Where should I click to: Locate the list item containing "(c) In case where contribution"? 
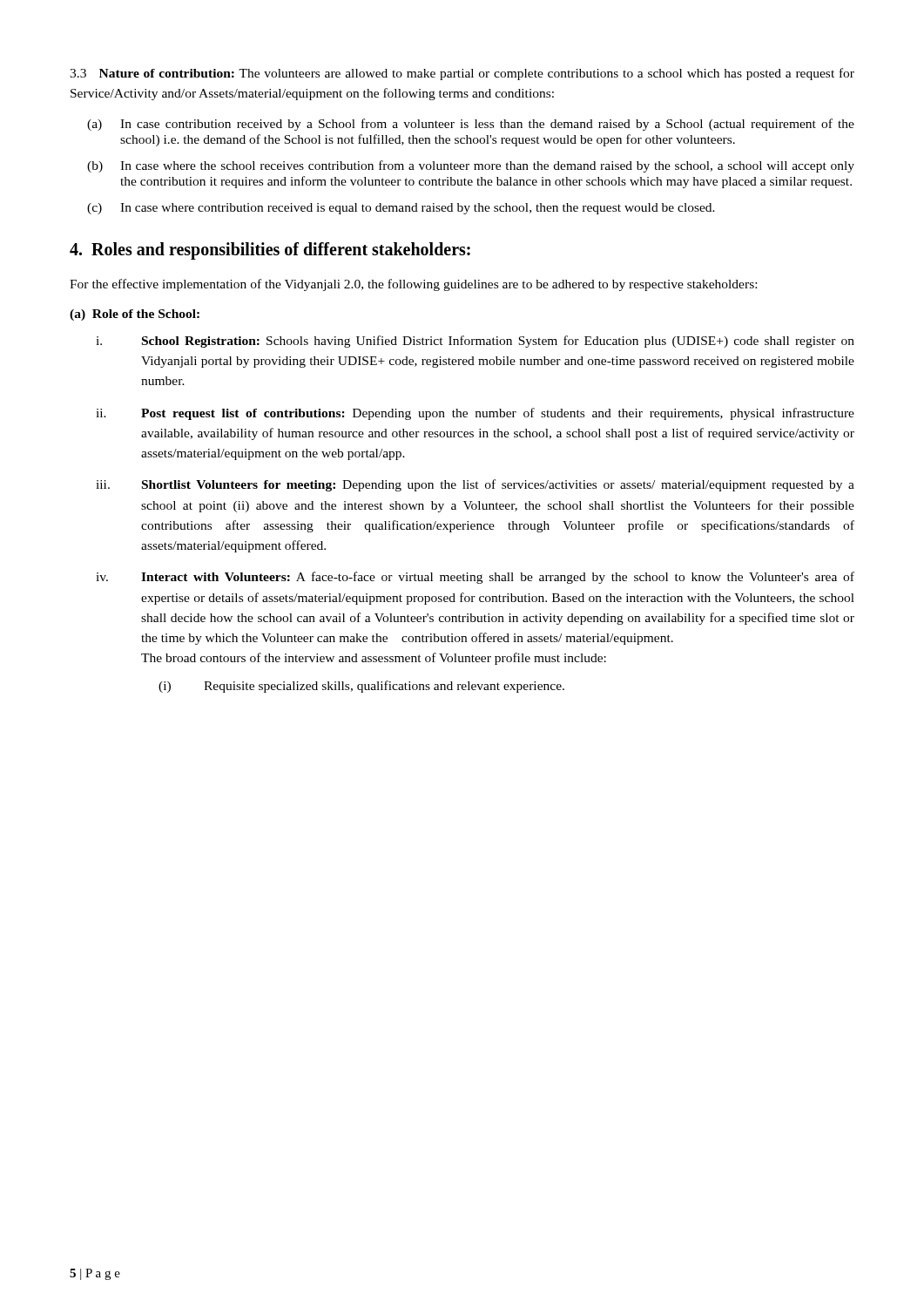pos(471,207)
